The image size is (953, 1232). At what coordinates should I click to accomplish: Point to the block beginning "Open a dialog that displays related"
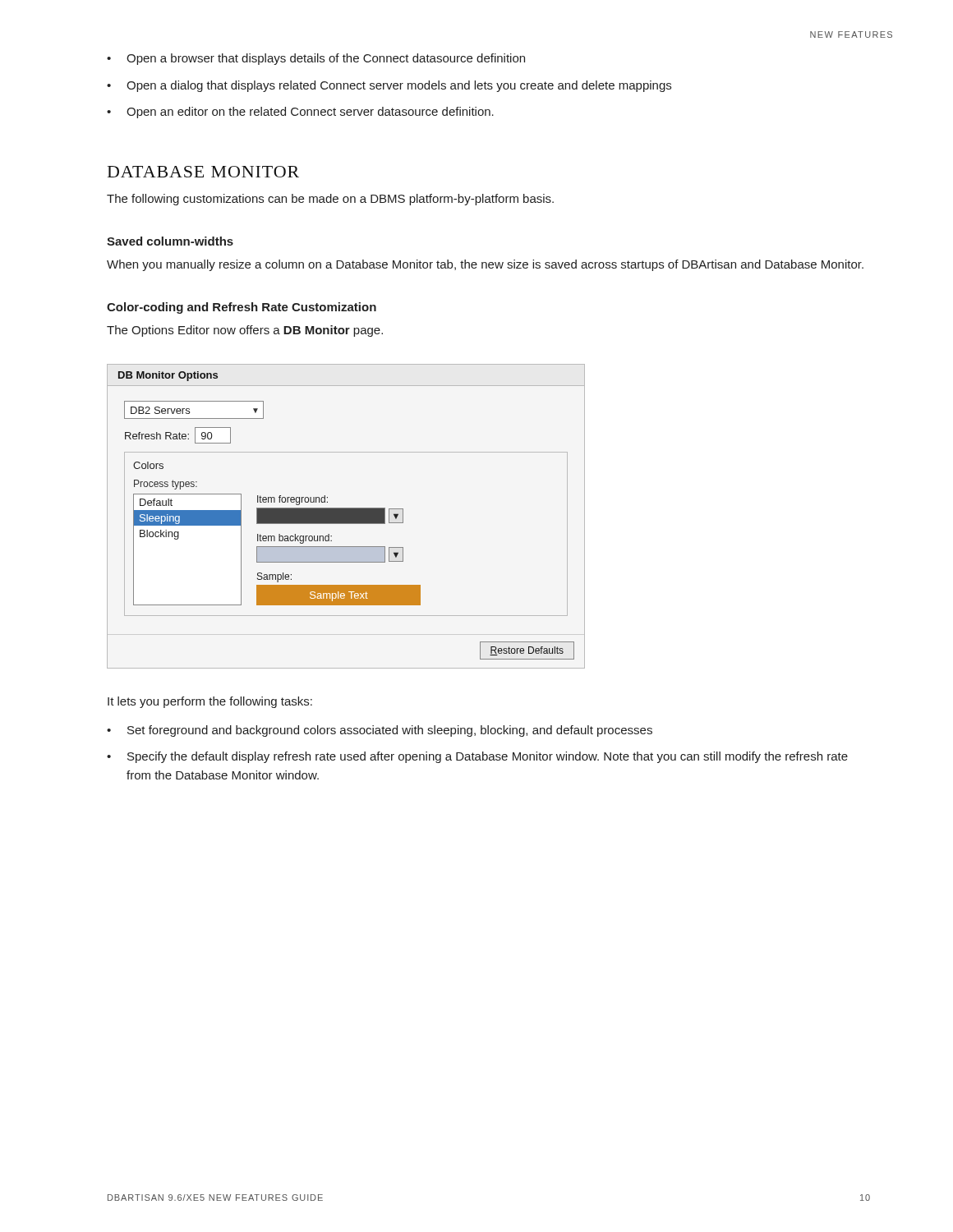399,85
